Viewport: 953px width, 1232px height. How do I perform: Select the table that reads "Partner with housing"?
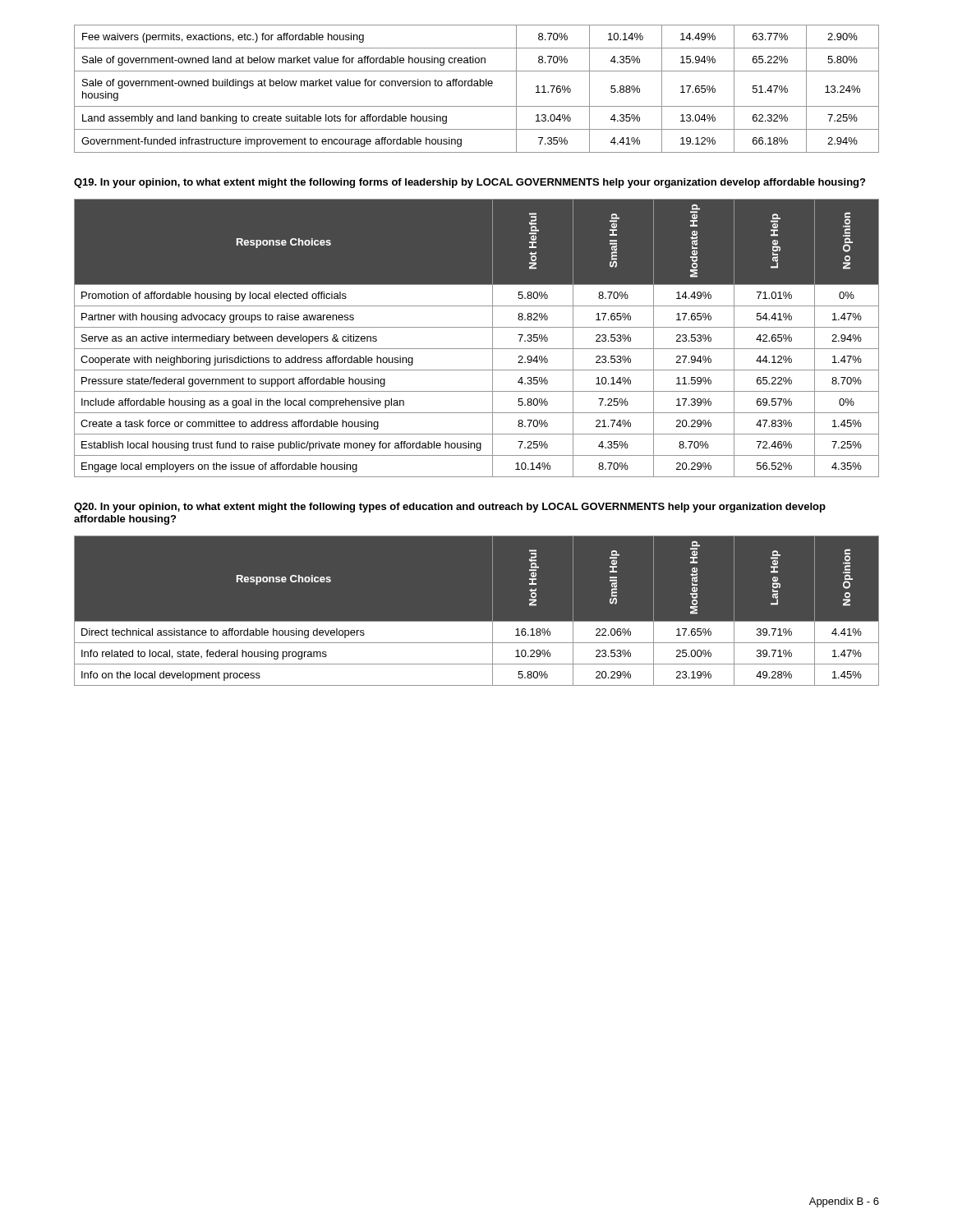[476, 338]
